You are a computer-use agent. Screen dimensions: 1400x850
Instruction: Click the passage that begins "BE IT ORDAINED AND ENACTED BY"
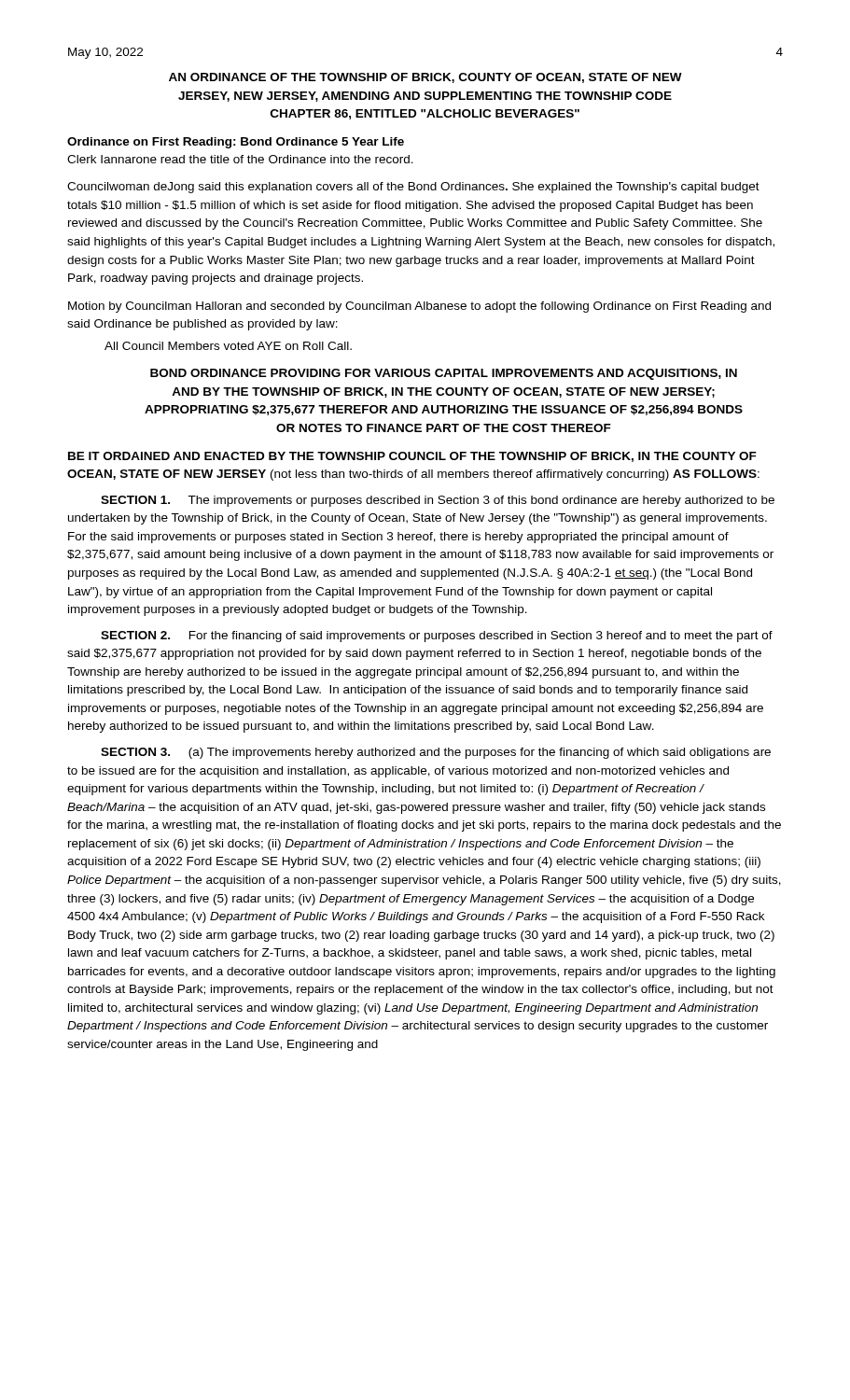pos(425,750)
